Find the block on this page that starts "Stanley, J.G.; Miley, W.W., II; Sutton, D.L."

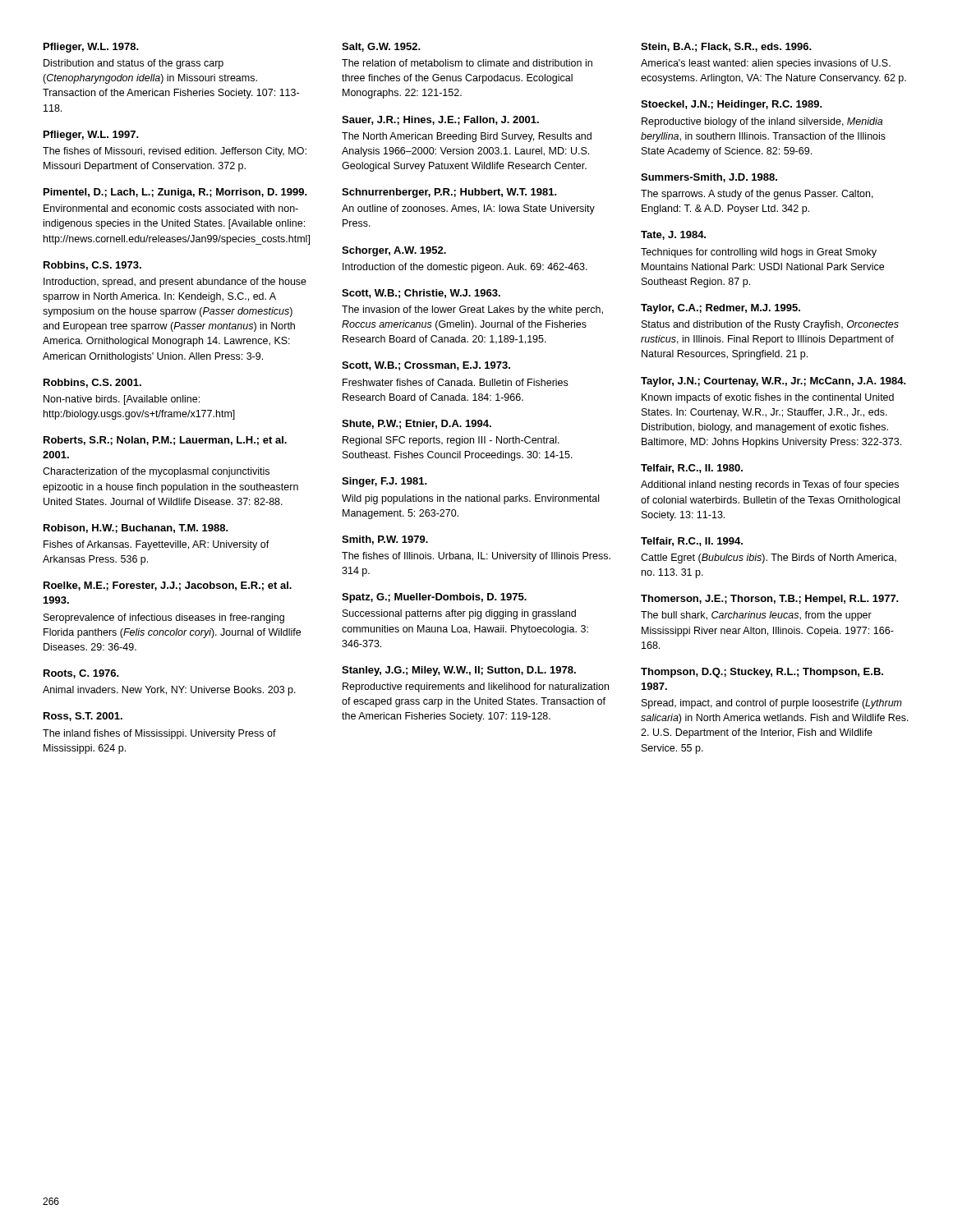tap(476, 692)
